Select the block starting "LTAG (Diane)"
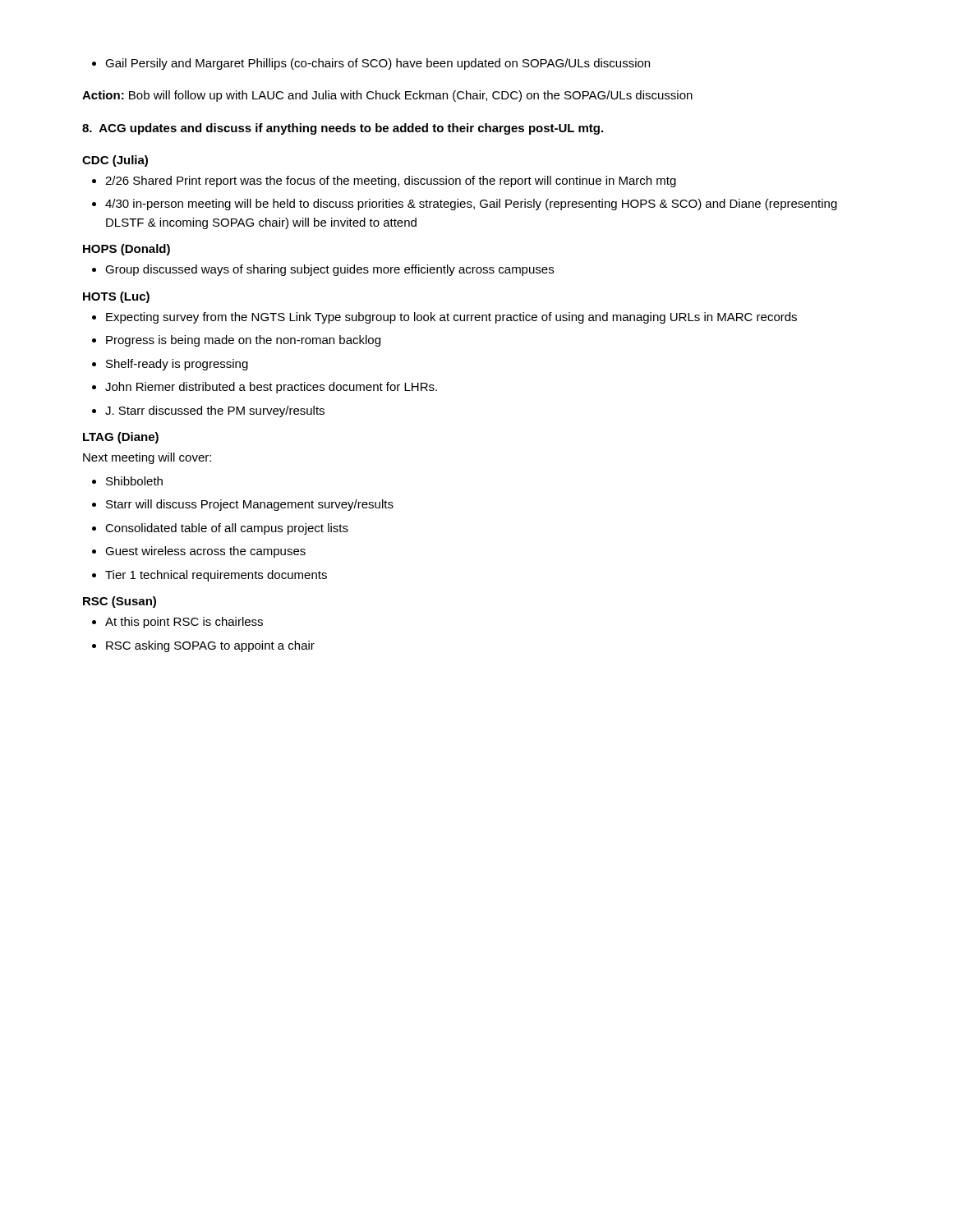This screenshot has width=953, height=1232. 121,437
